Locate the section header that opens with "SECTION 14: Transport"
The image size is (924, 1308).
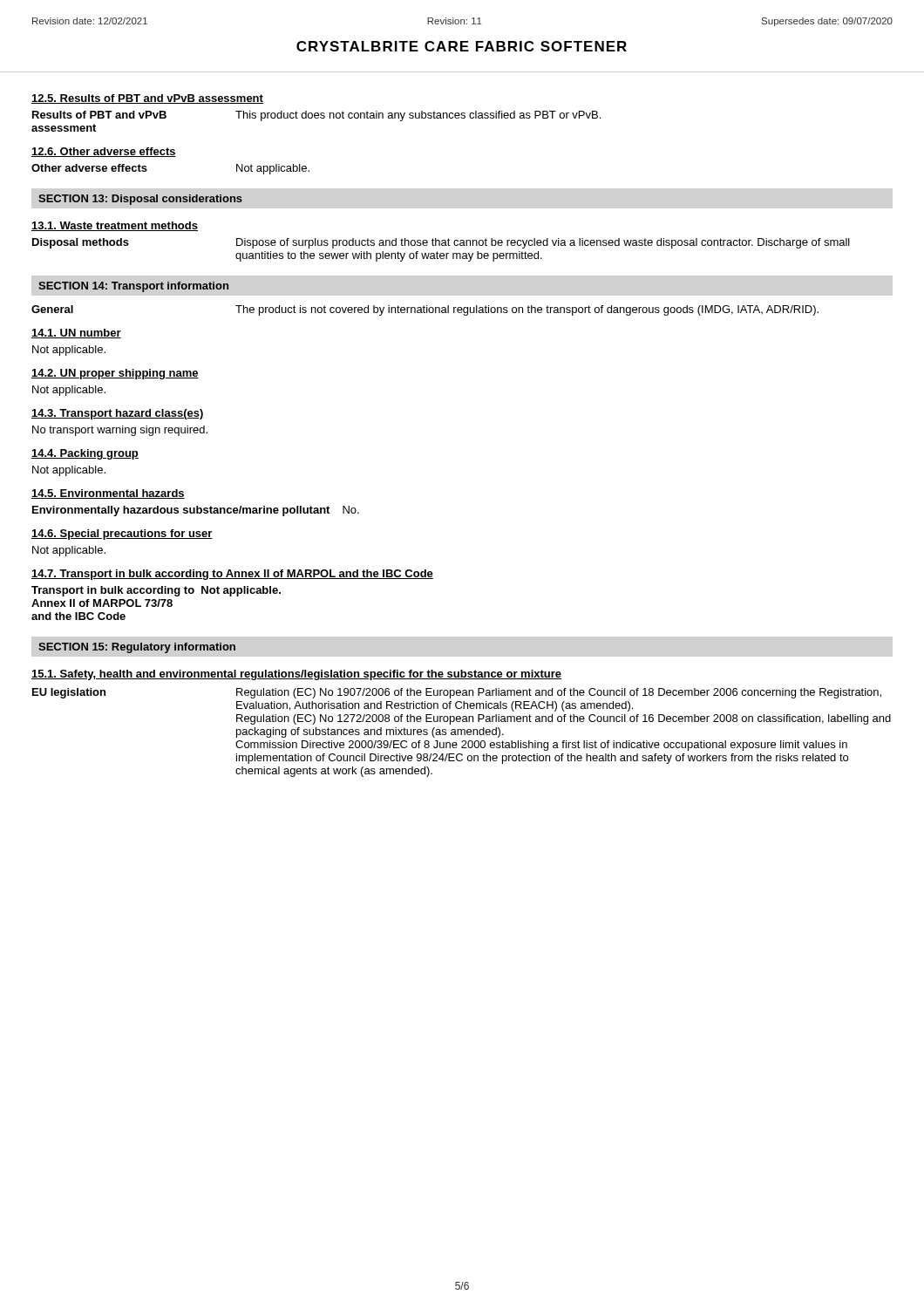pos(134,286)
